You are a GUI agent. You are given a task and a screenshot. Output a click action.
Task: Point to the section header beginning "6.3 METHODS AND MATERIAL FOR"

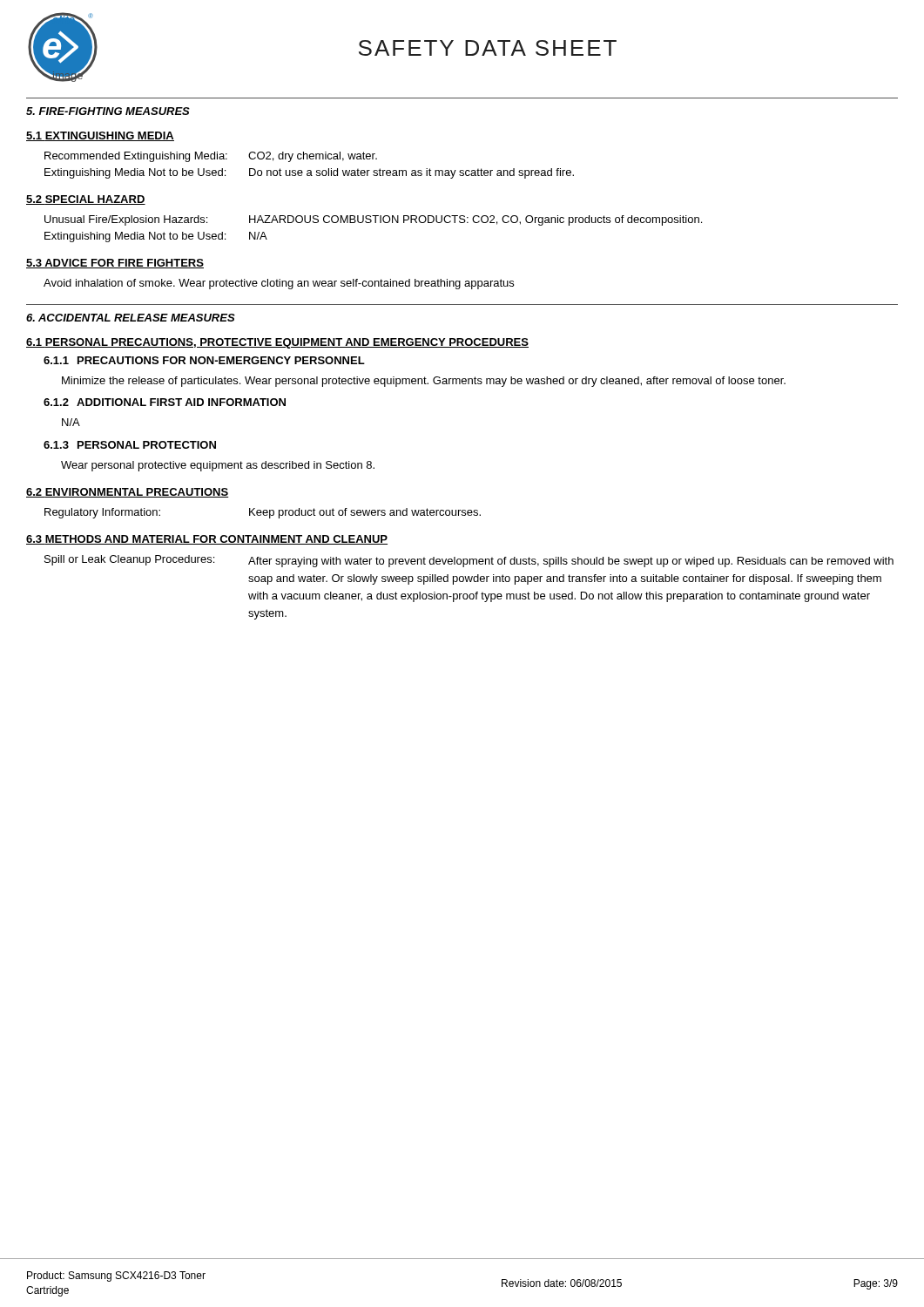207,539
